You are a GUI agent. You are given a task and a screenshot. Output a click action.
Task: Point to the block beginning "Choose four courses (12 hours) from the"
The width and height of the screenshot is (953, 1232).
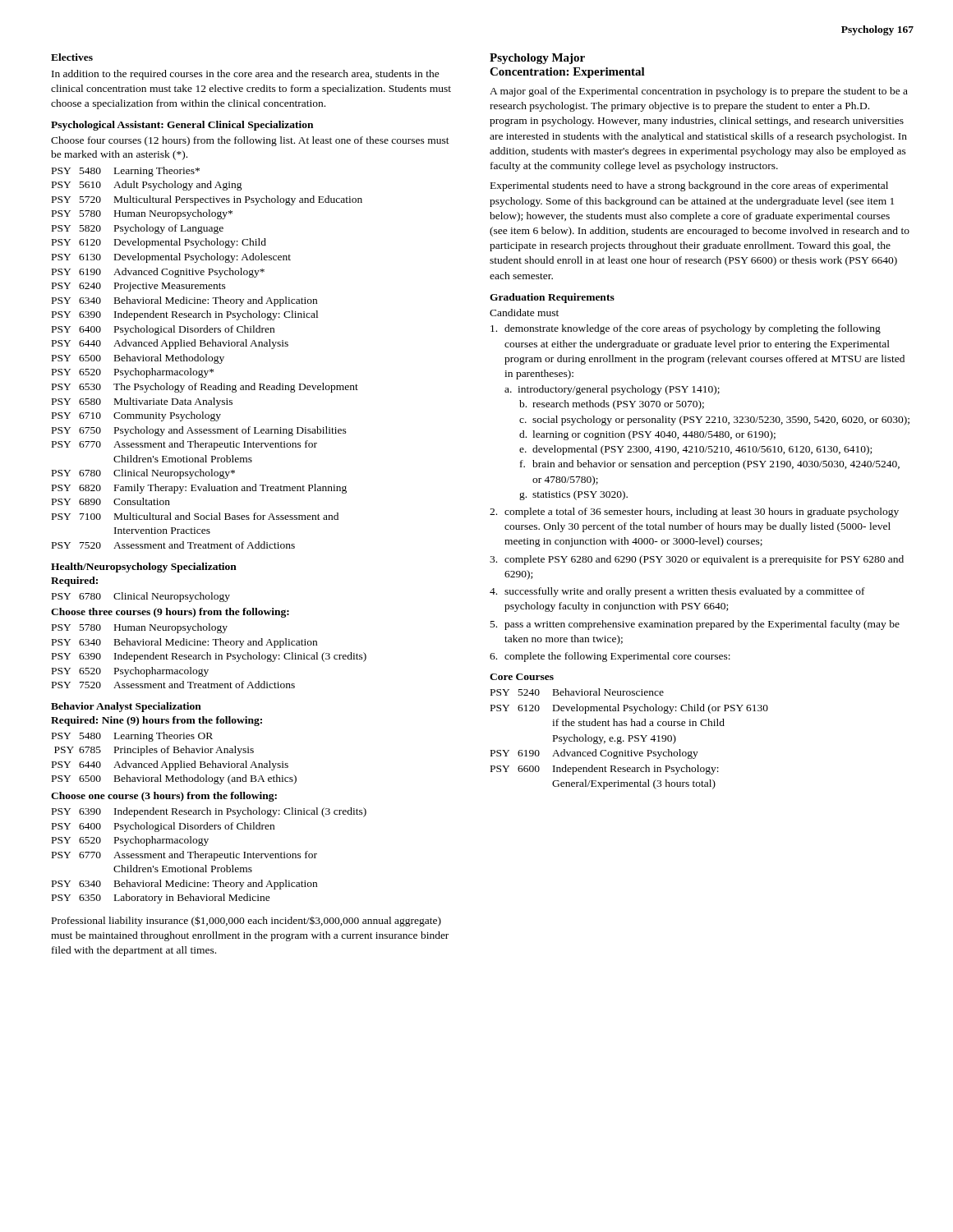250,147
